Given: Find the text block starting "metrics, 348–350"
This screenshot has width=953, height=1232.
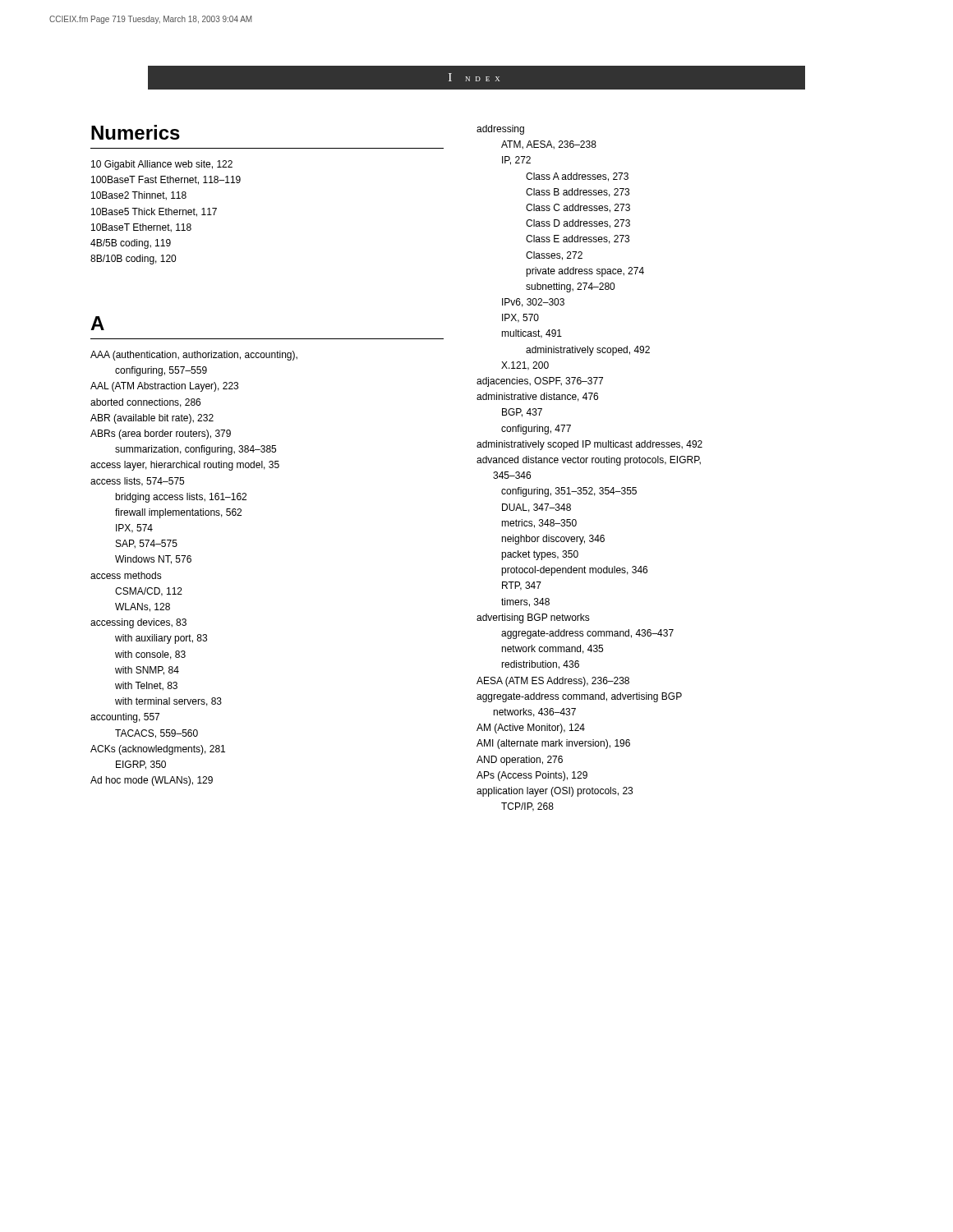Looking at the screenshot, I should coord(539,523).
